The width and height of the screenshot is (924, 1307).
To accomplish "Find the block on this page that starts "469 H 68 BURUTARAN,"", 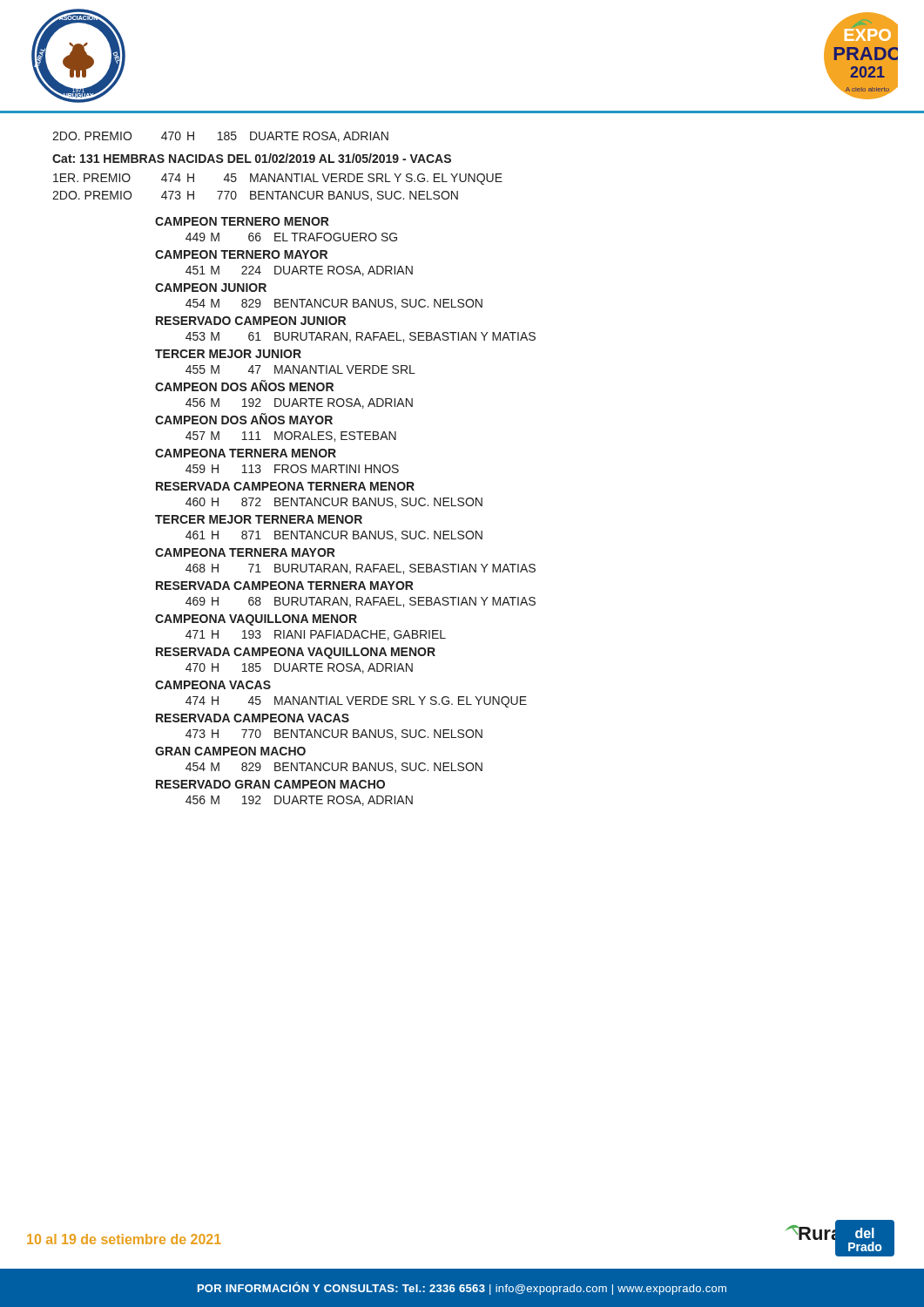I will [354, 601].
